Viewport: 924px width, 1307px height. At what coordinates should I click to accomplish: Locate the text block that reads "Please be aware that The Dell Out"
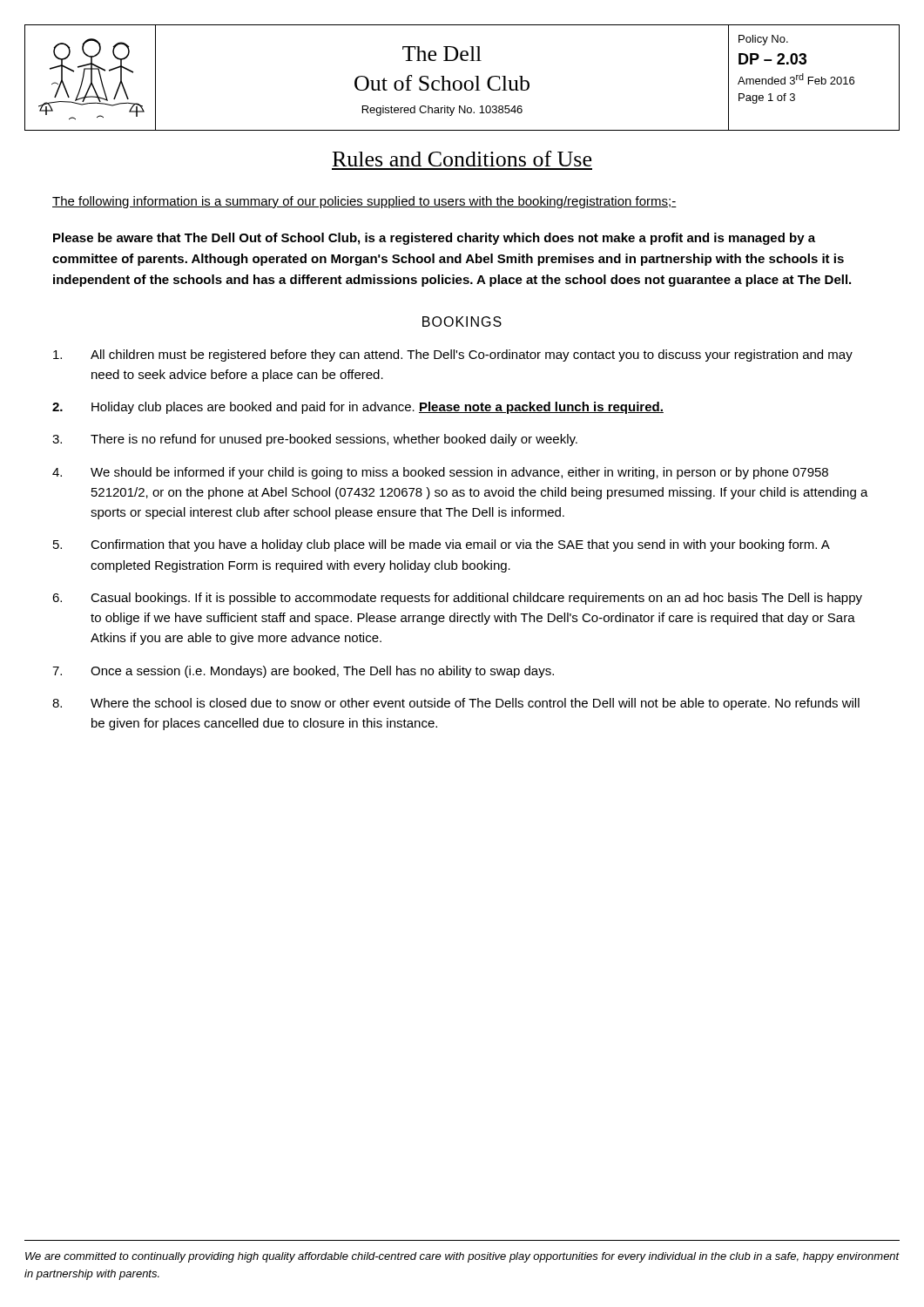click(x=452, y=258)
